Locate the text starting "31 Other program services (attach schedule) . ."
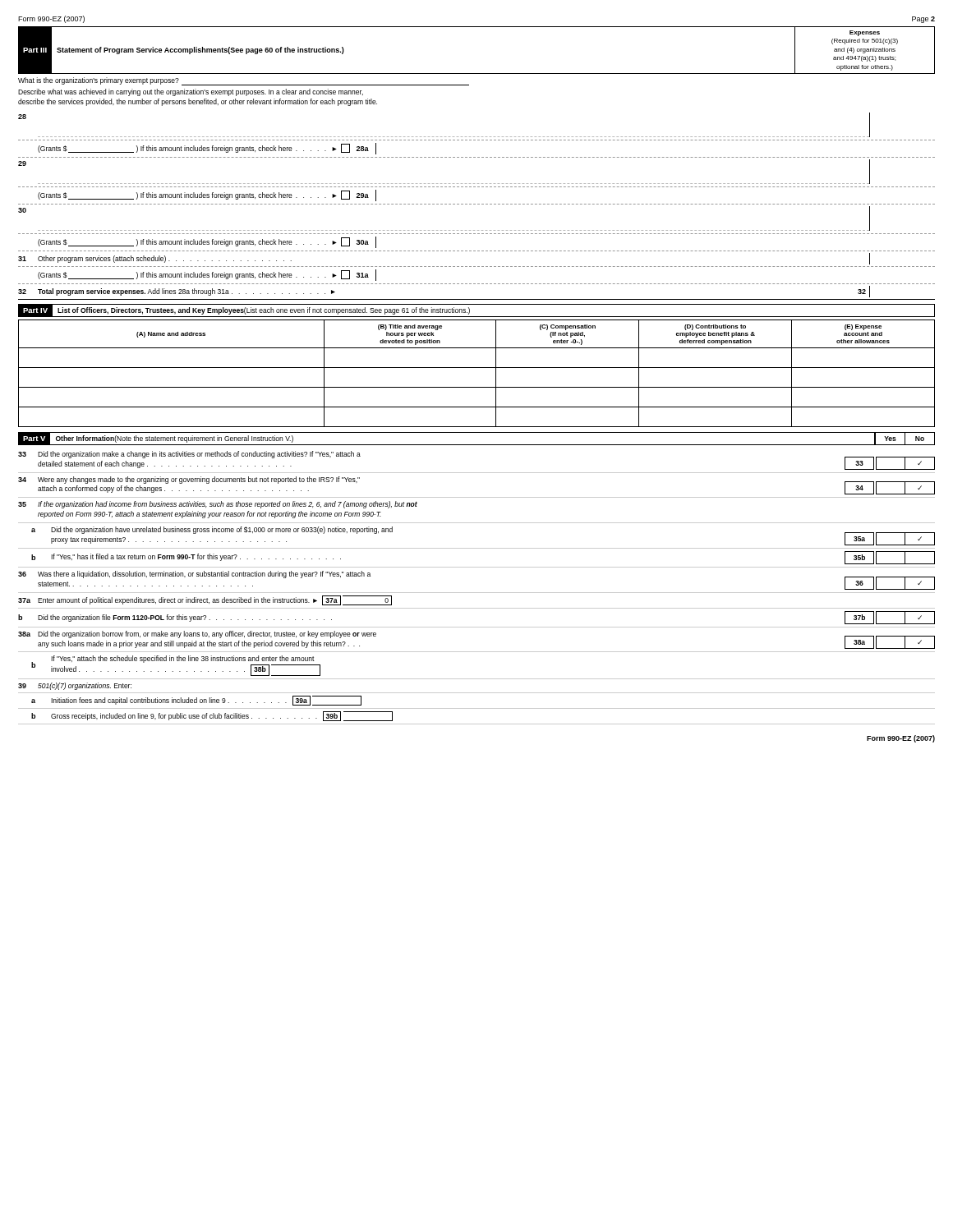953x1232 pixels. point(476,259)
